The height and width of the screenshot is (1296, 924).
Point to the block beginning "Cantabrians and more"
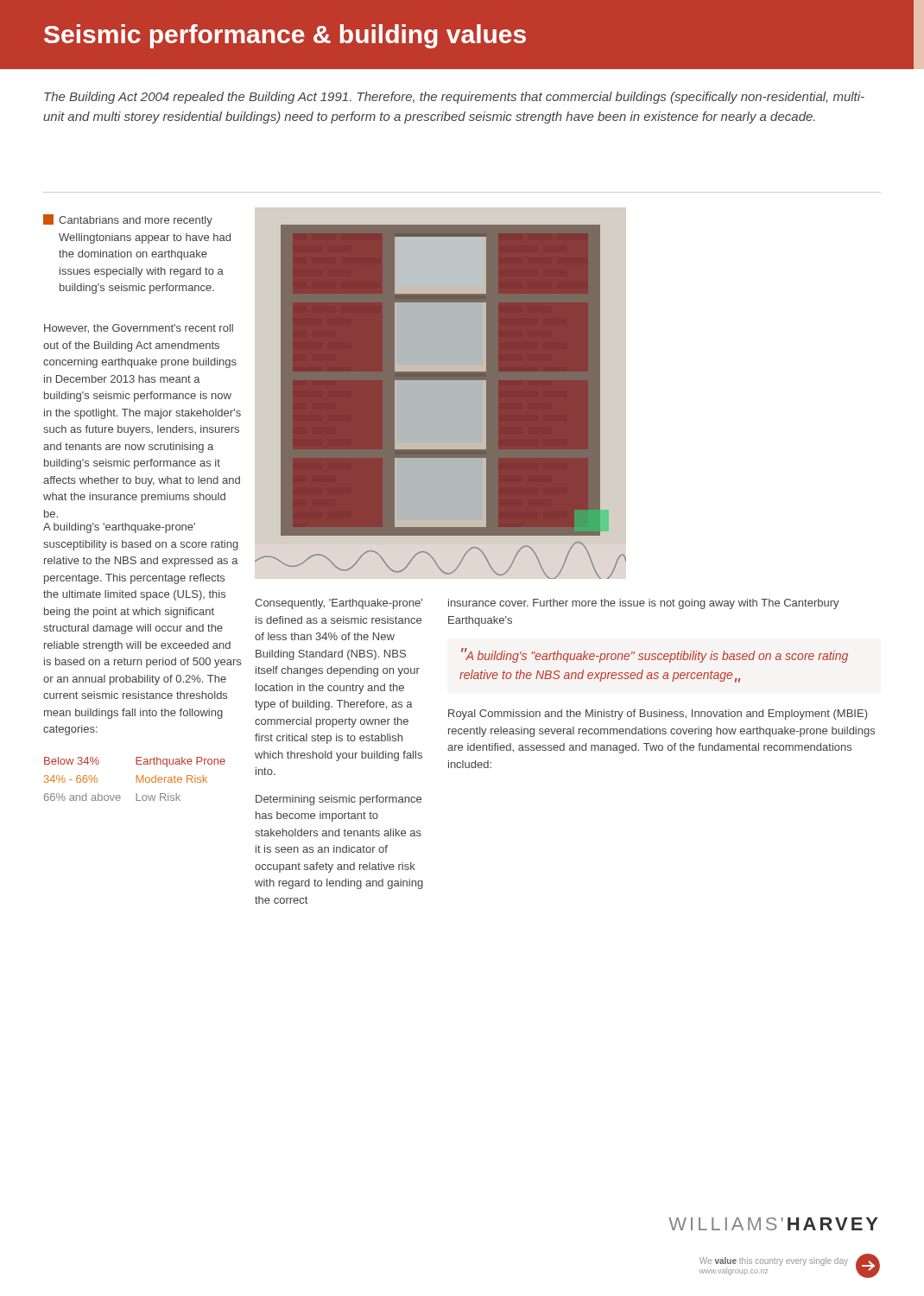(142, 254)
